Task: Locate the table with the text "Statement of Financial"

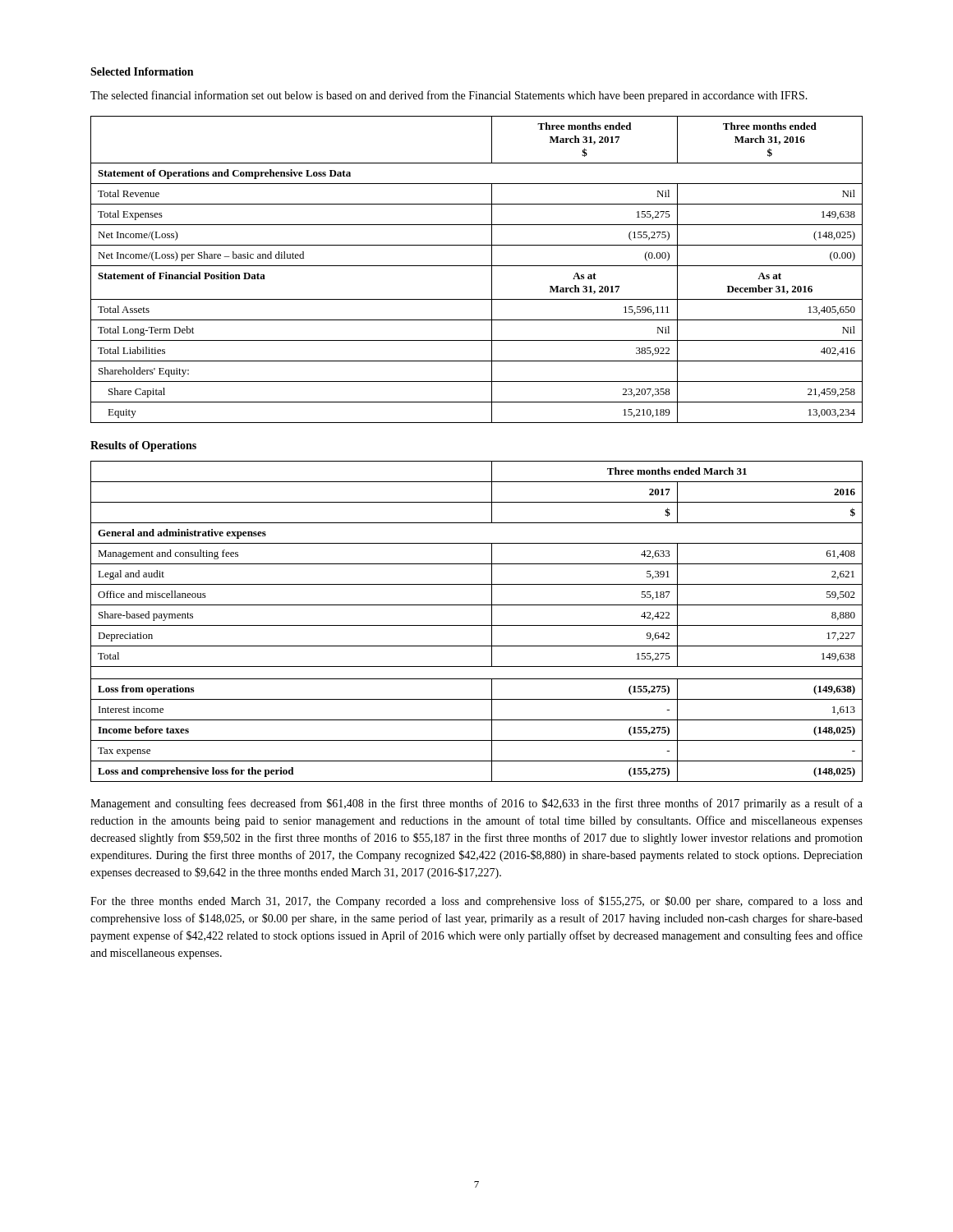Action: click(x=476, y=269)
